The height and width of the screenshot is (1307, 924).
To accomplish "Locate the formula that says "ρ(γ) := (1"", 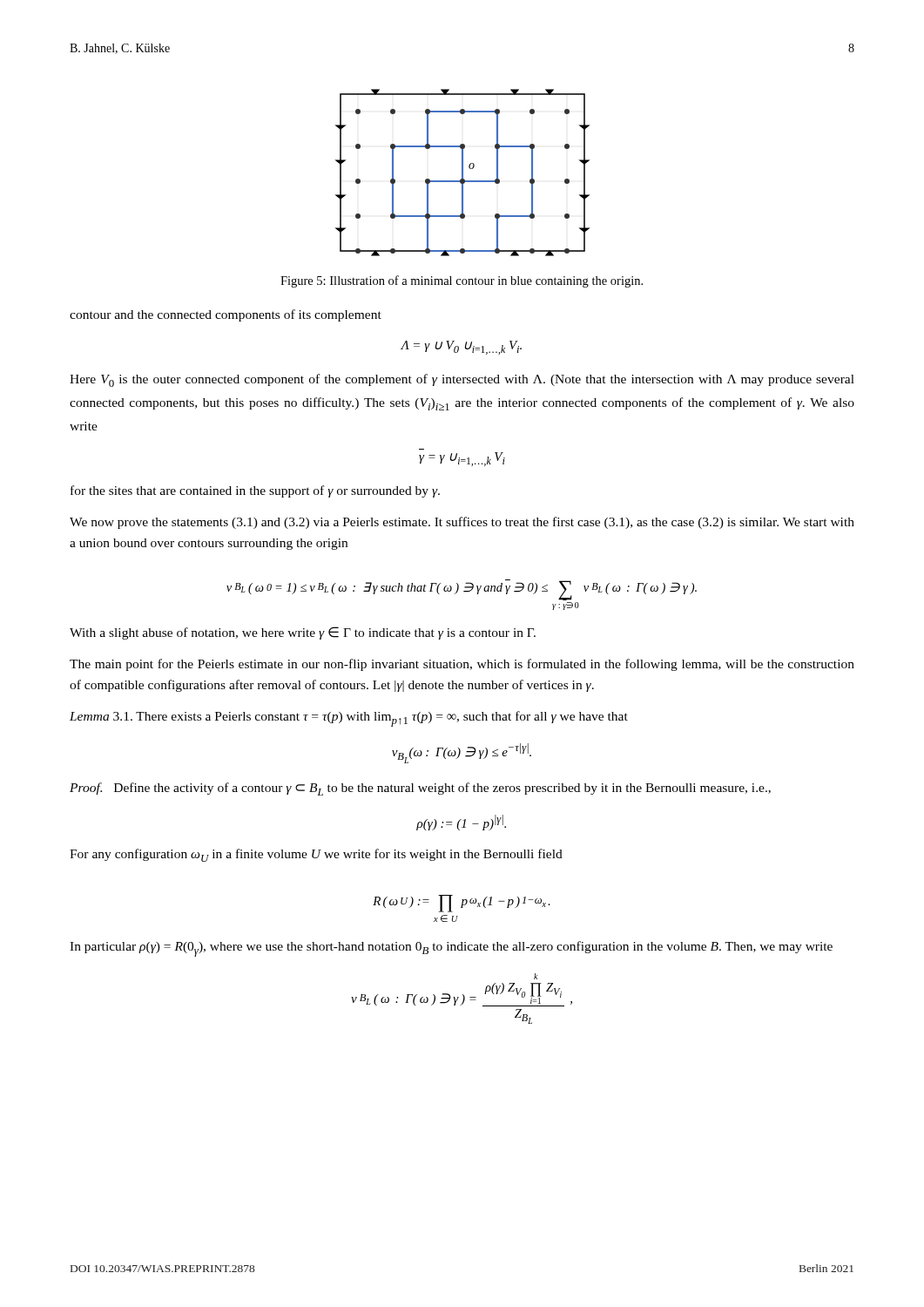I will pos(462,822).
